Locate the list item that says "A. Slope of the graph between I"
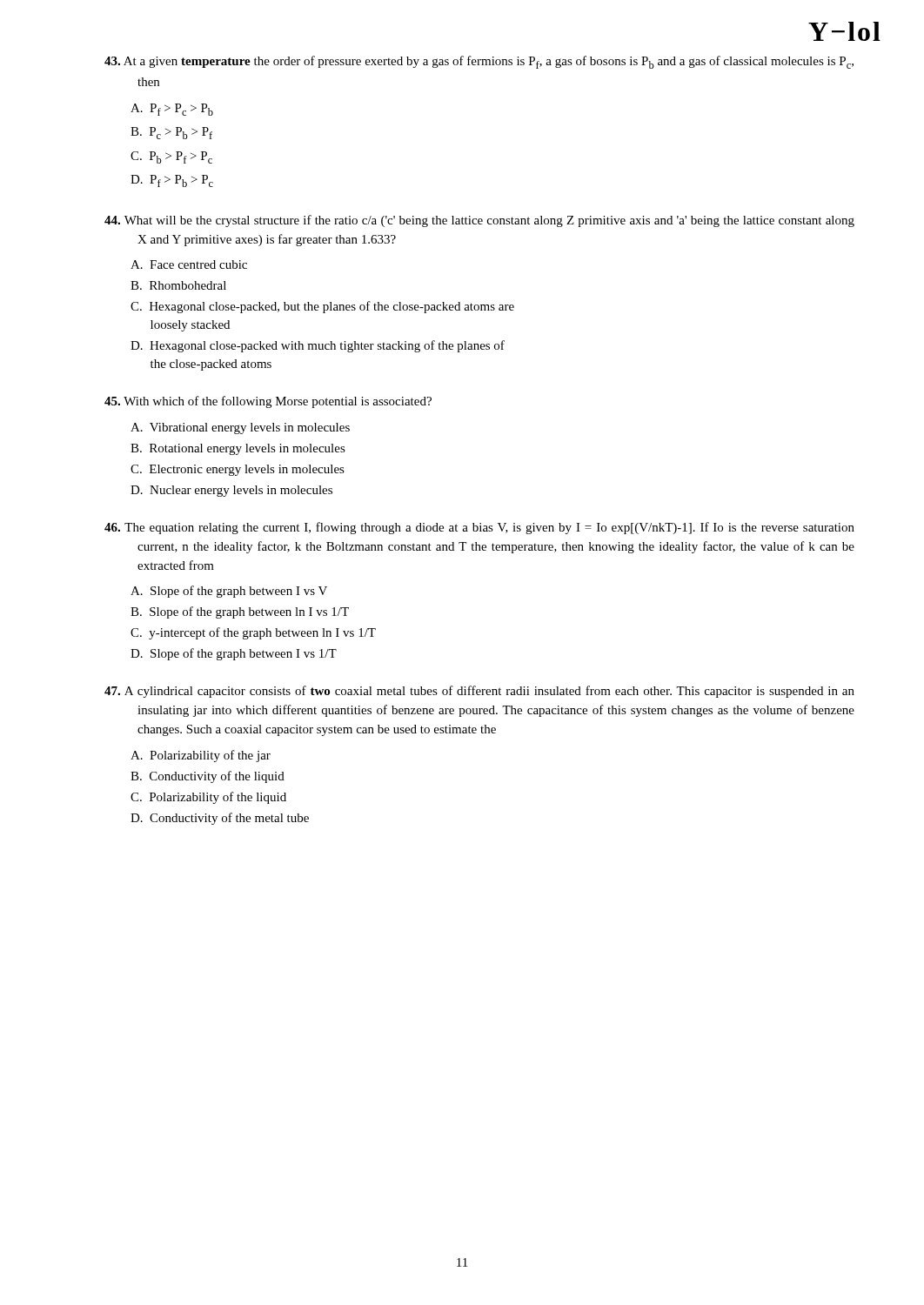The image size is (924, 1305). (229, 591)
